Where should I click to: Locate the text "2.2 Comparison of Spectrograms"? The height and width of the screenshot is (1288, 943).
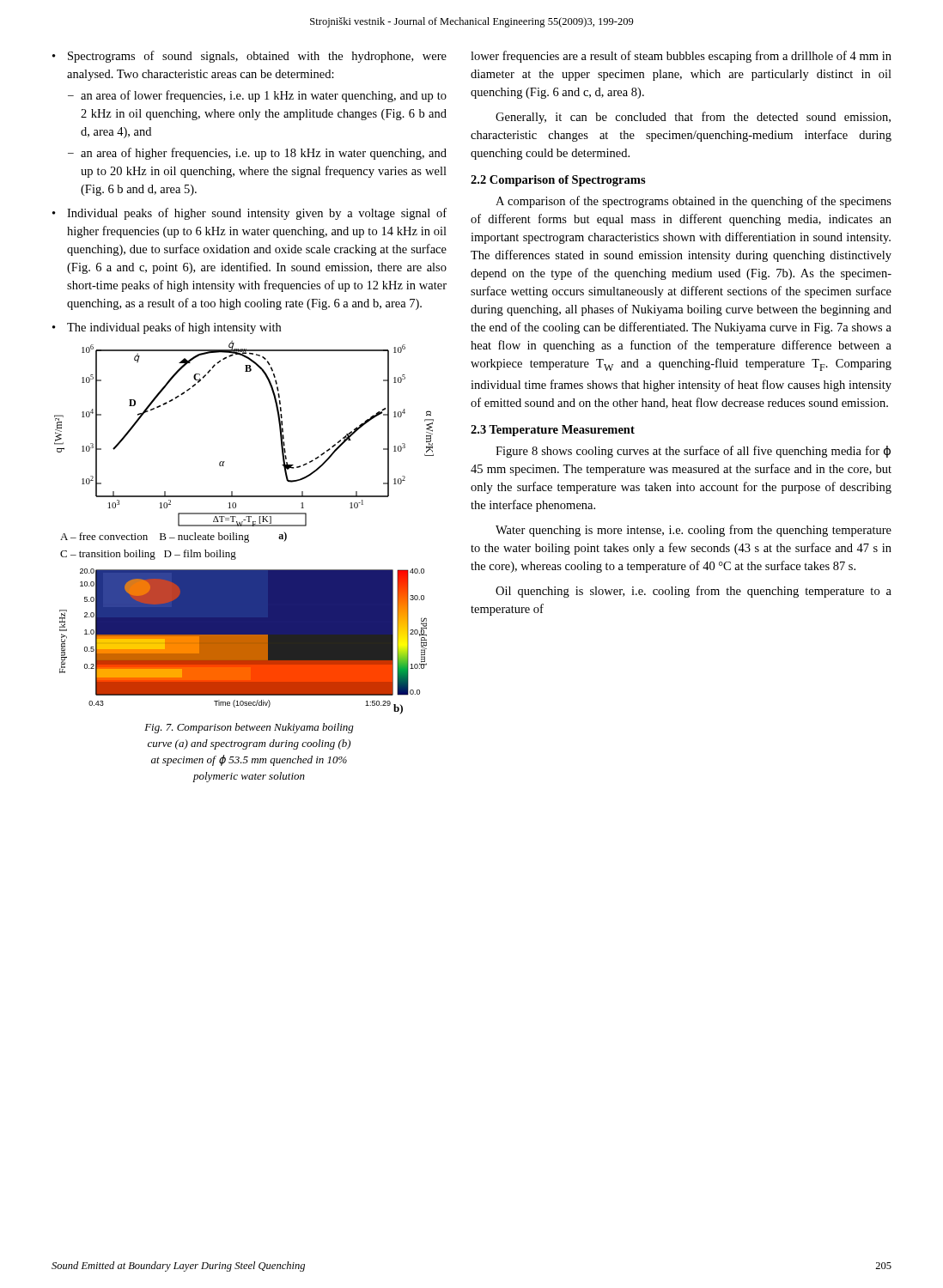coord(558,180)
